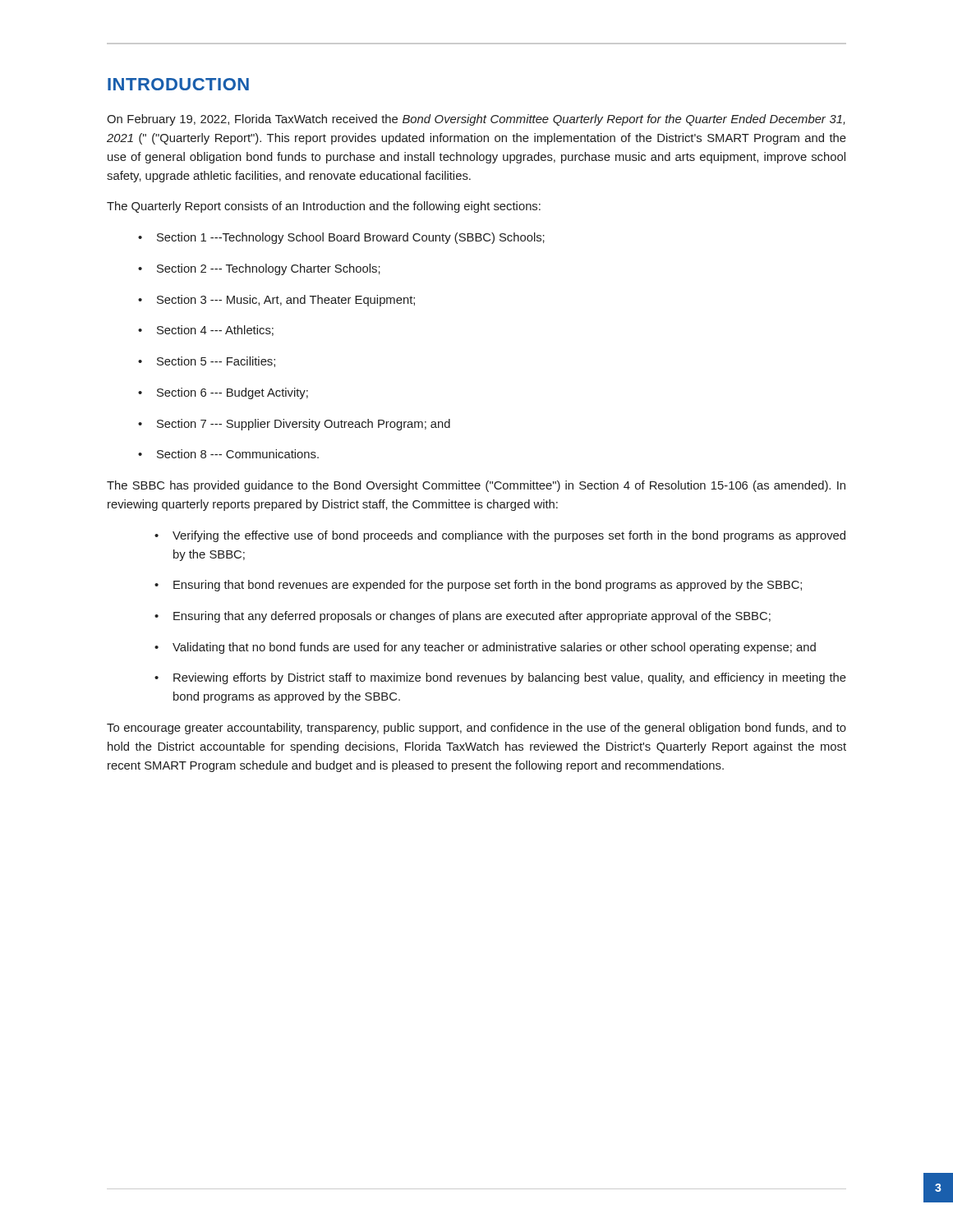Find the element starting "Verifying the effective use of bond proceeds"
The image size is (953, 1232).
click(476, 545)
